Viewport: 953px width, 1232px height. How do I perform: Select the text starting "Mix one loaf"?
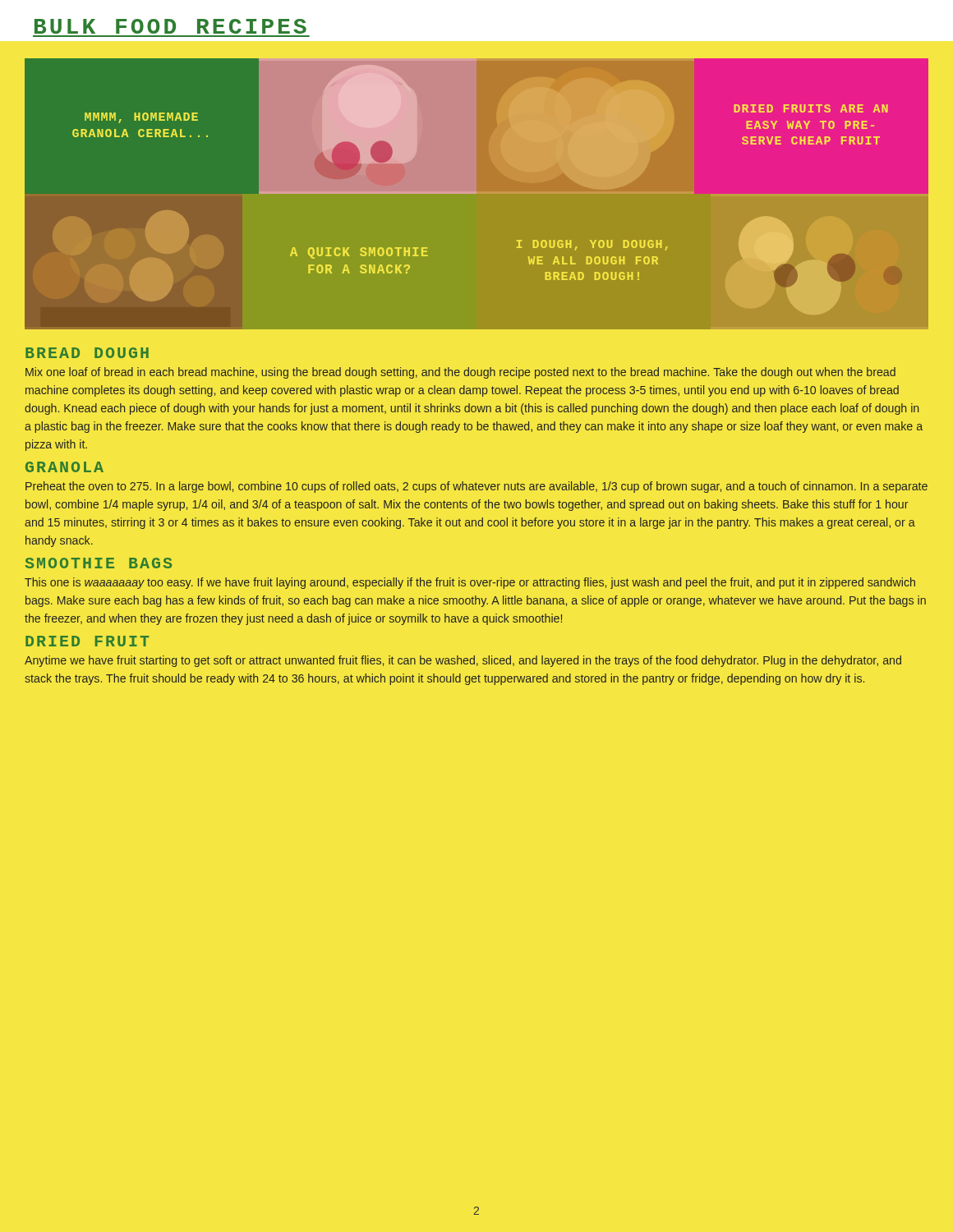pyautogui.click(x=476, y=408)
